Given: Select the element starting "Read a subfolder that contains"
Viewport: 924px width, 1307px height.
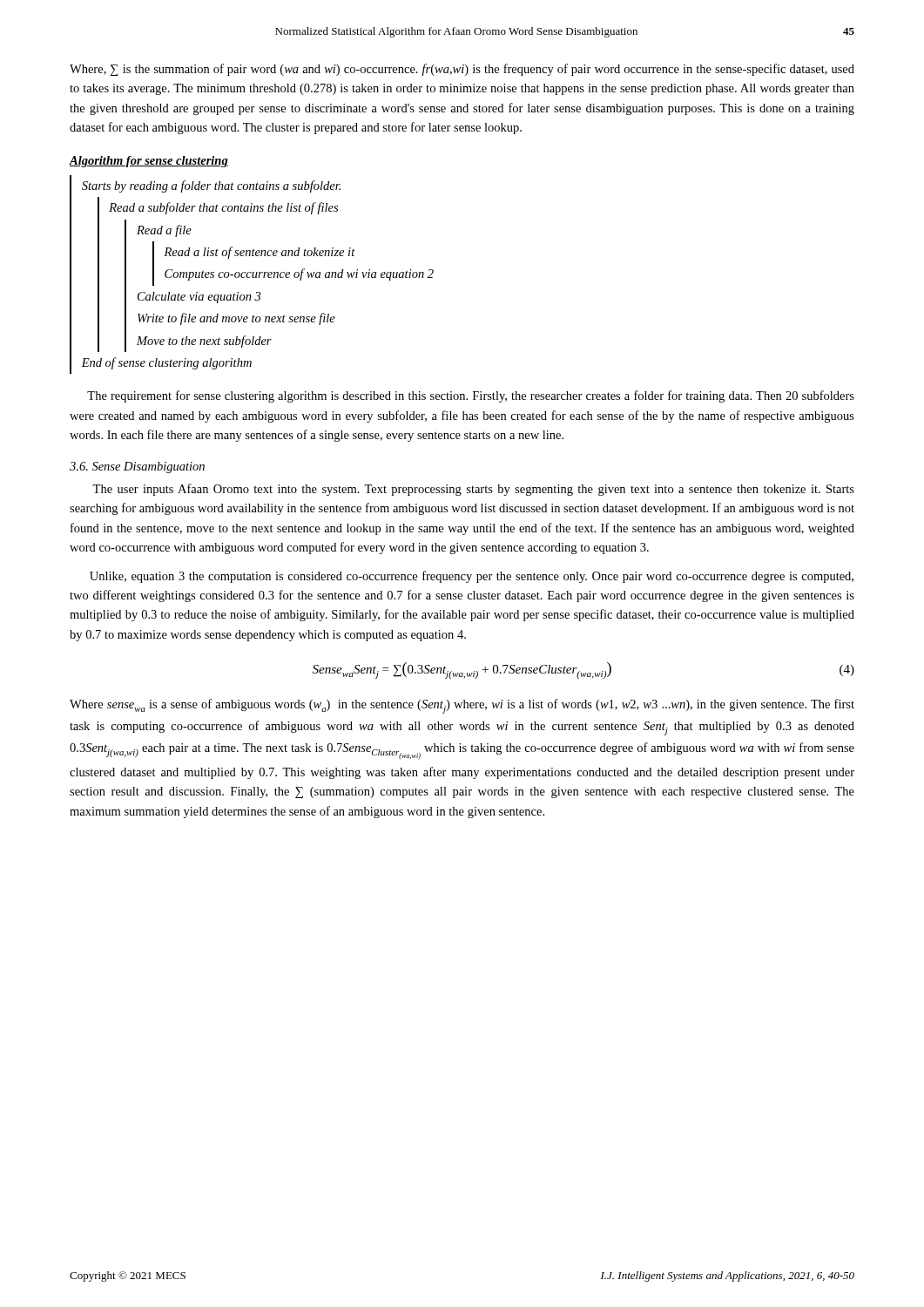Looking at the screenshot, I should pos(224,208).
